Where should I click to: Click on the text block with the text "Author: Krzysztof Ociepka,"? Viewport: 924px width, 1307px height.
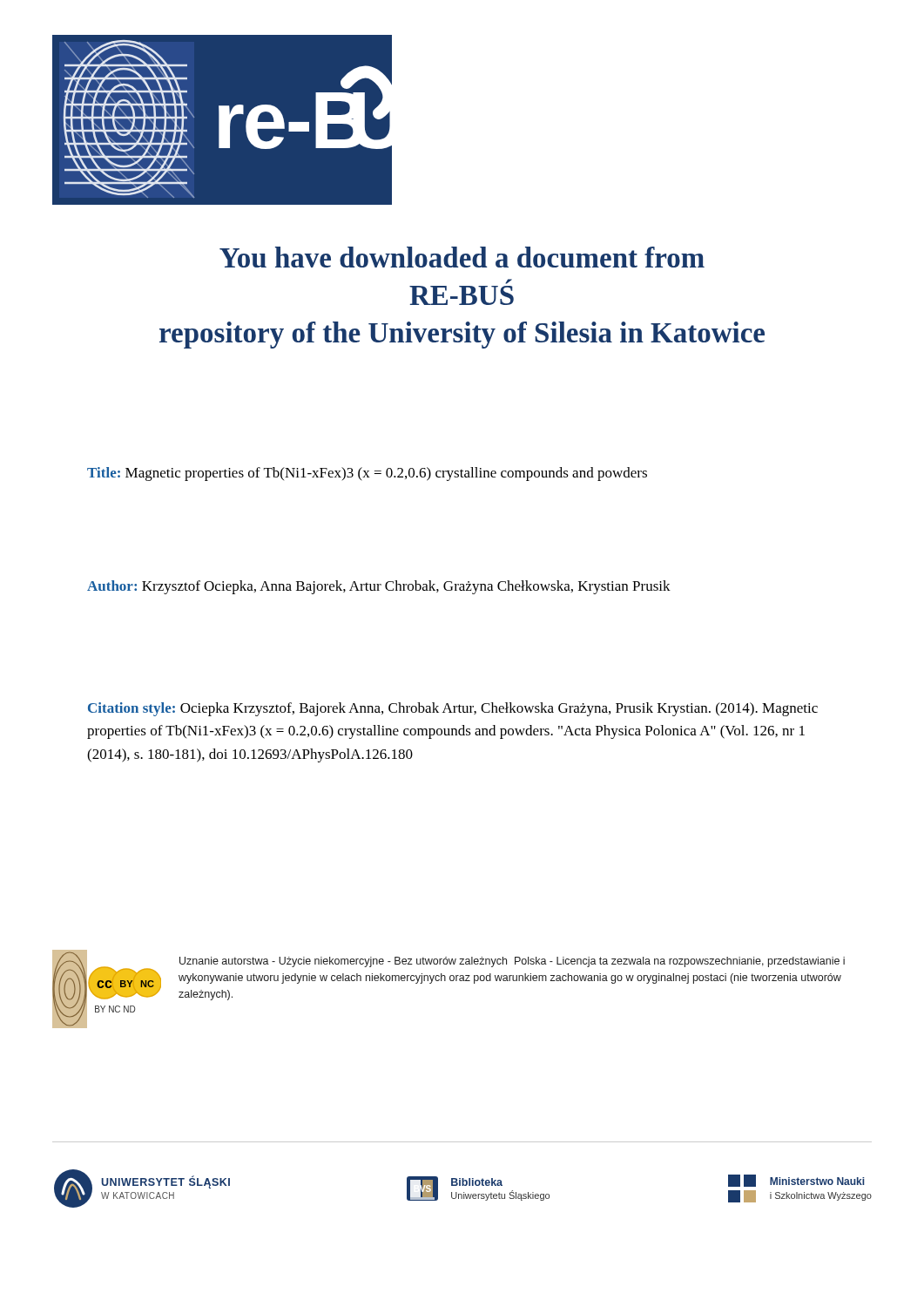pyautogui.click(x=379, y=586)
